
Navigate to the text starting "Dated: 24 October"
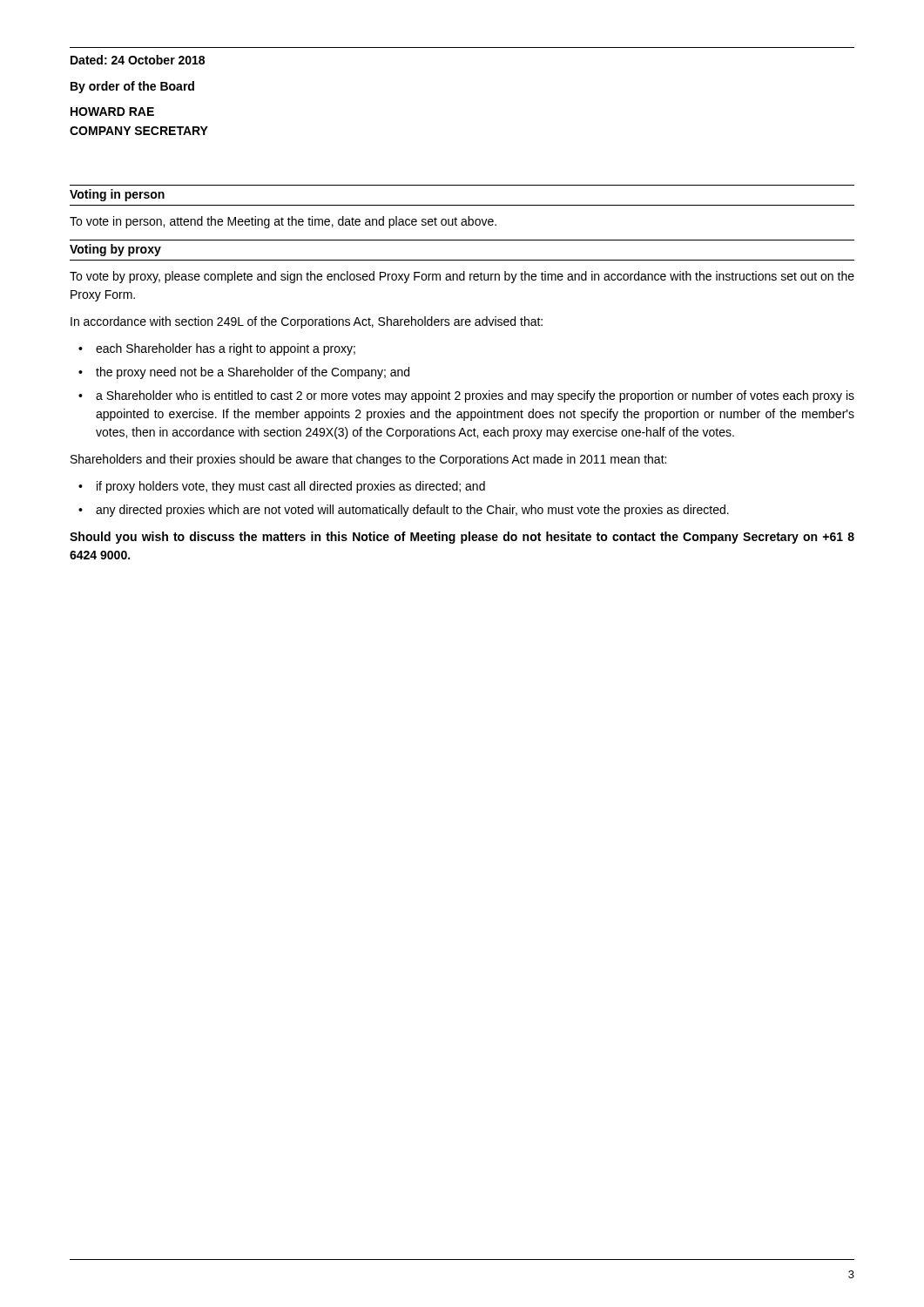(137, 60)
